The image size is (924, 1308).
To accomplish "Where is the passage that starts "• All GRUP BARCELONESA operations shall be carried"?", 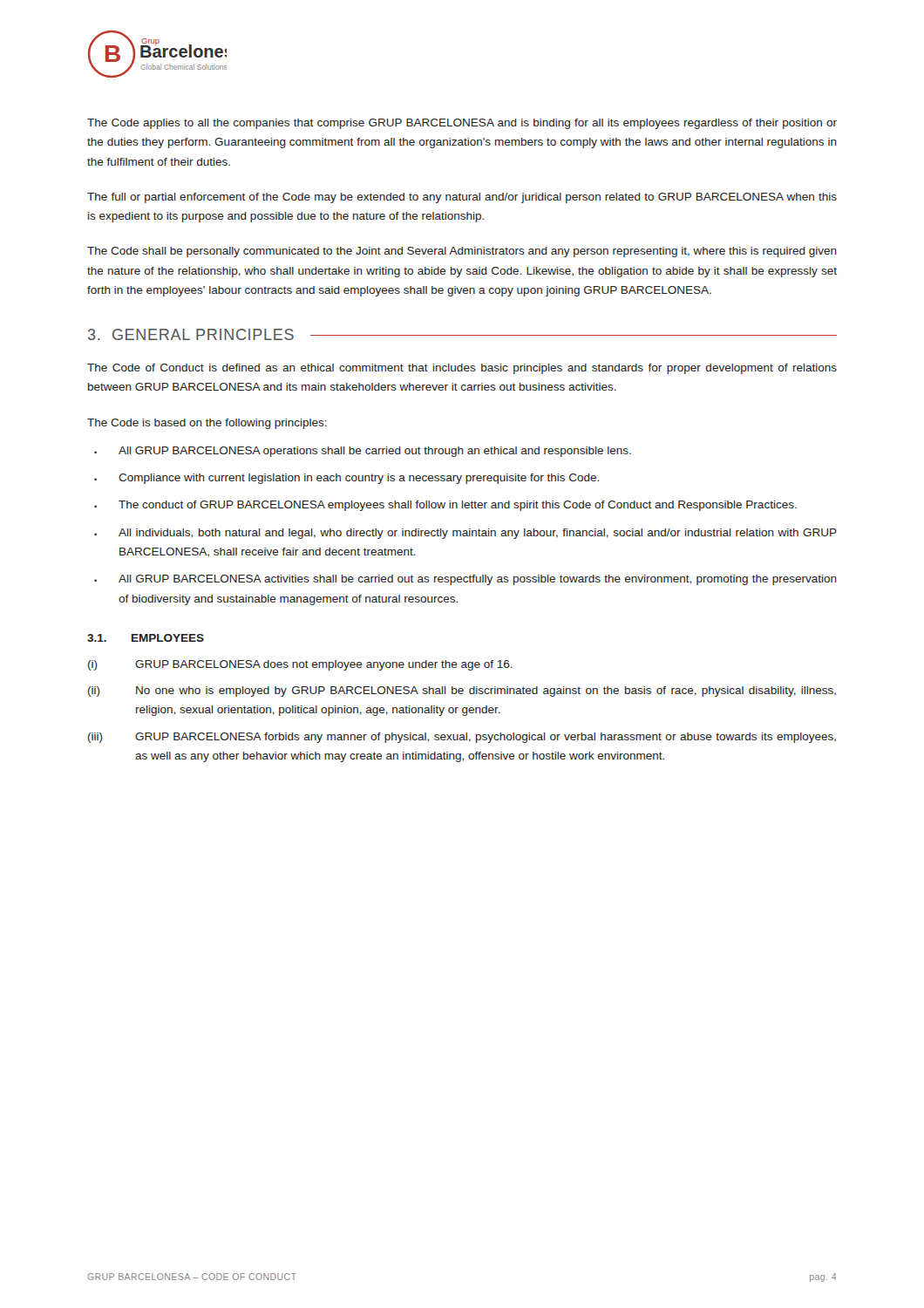I will [466, 451].
